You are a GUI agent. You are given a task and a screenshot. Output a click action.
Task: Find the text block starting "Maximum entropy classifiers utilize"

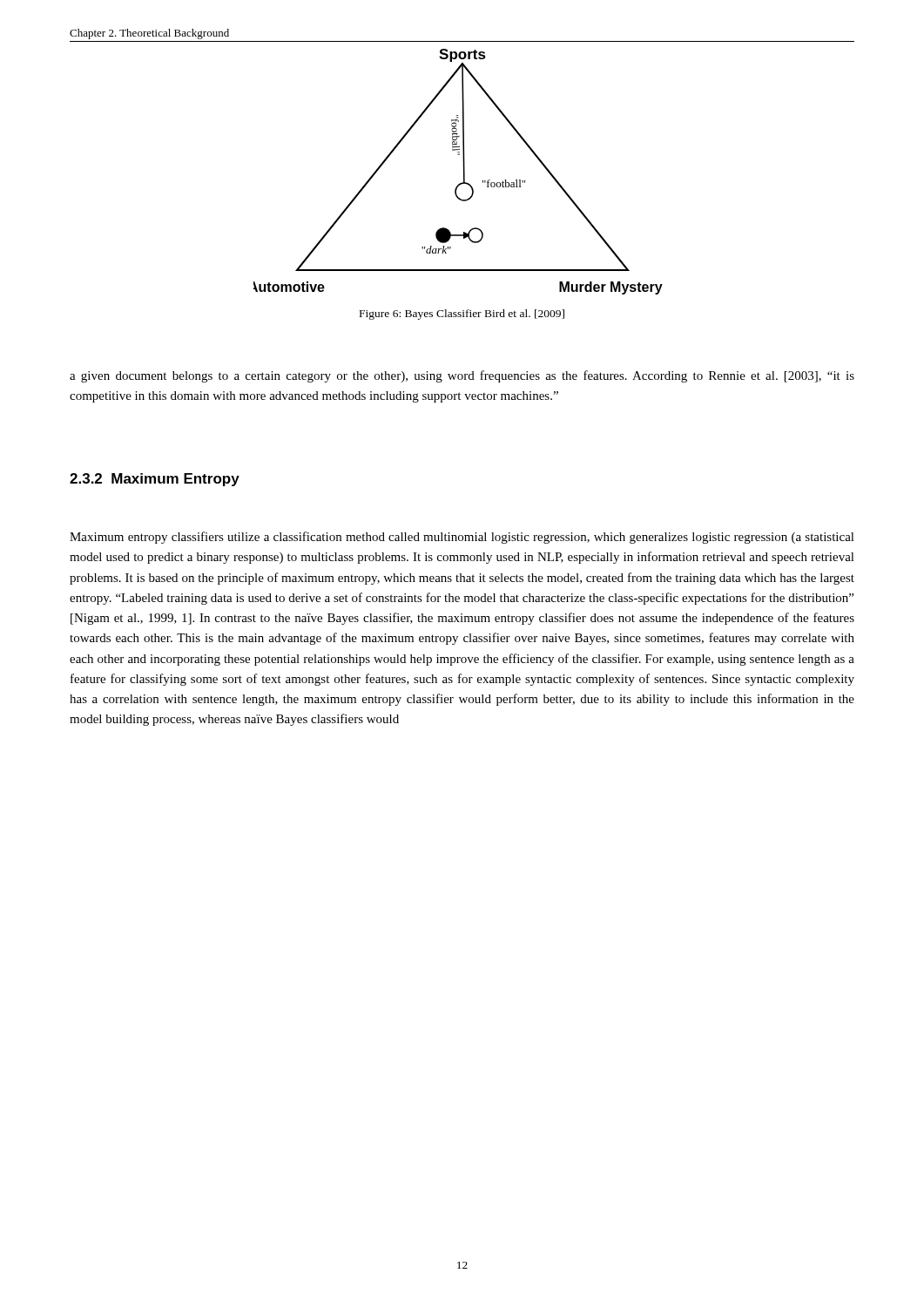[462, 628]
